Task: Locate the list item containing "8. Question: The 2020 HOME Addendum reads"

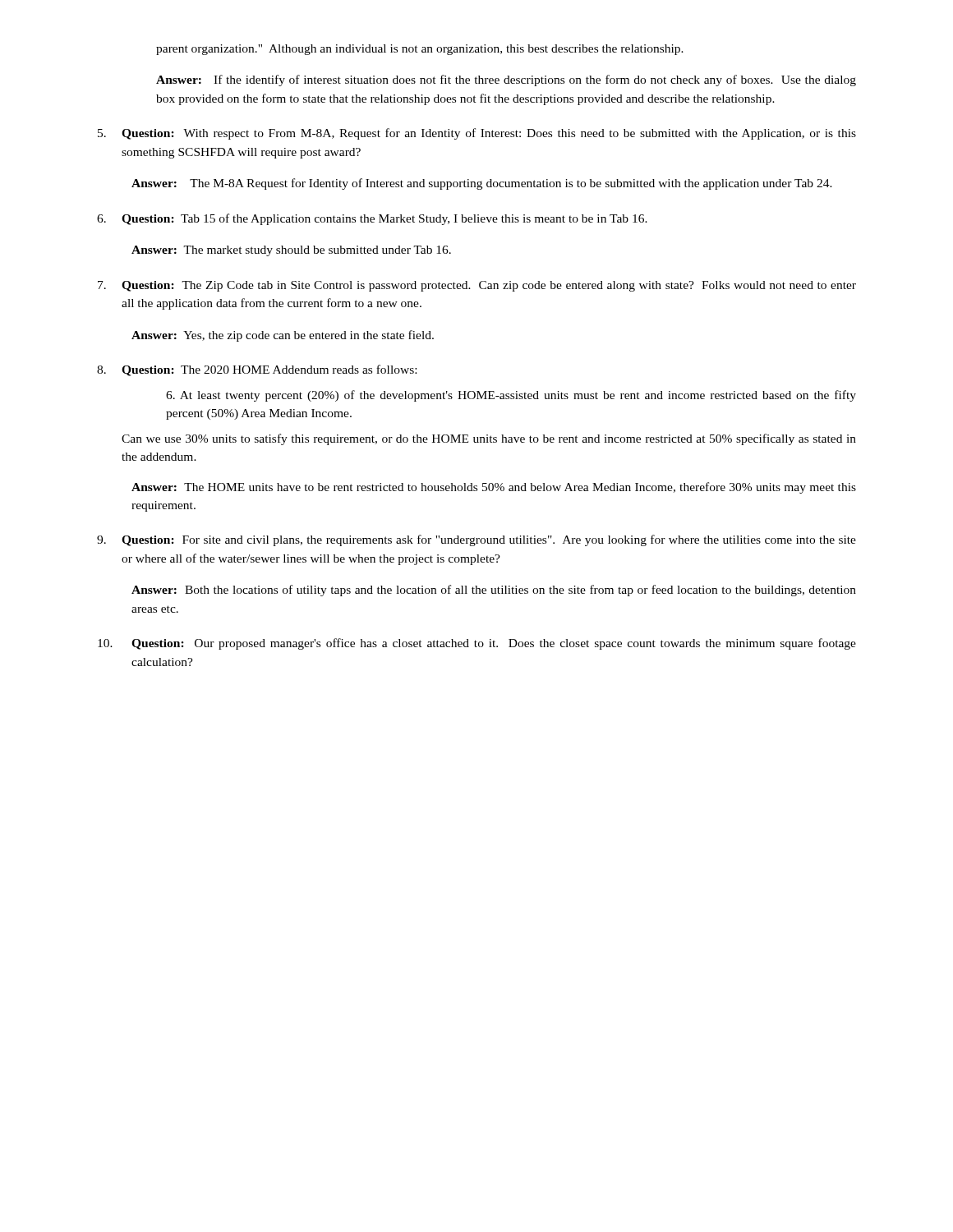Action: coord(257,370)
